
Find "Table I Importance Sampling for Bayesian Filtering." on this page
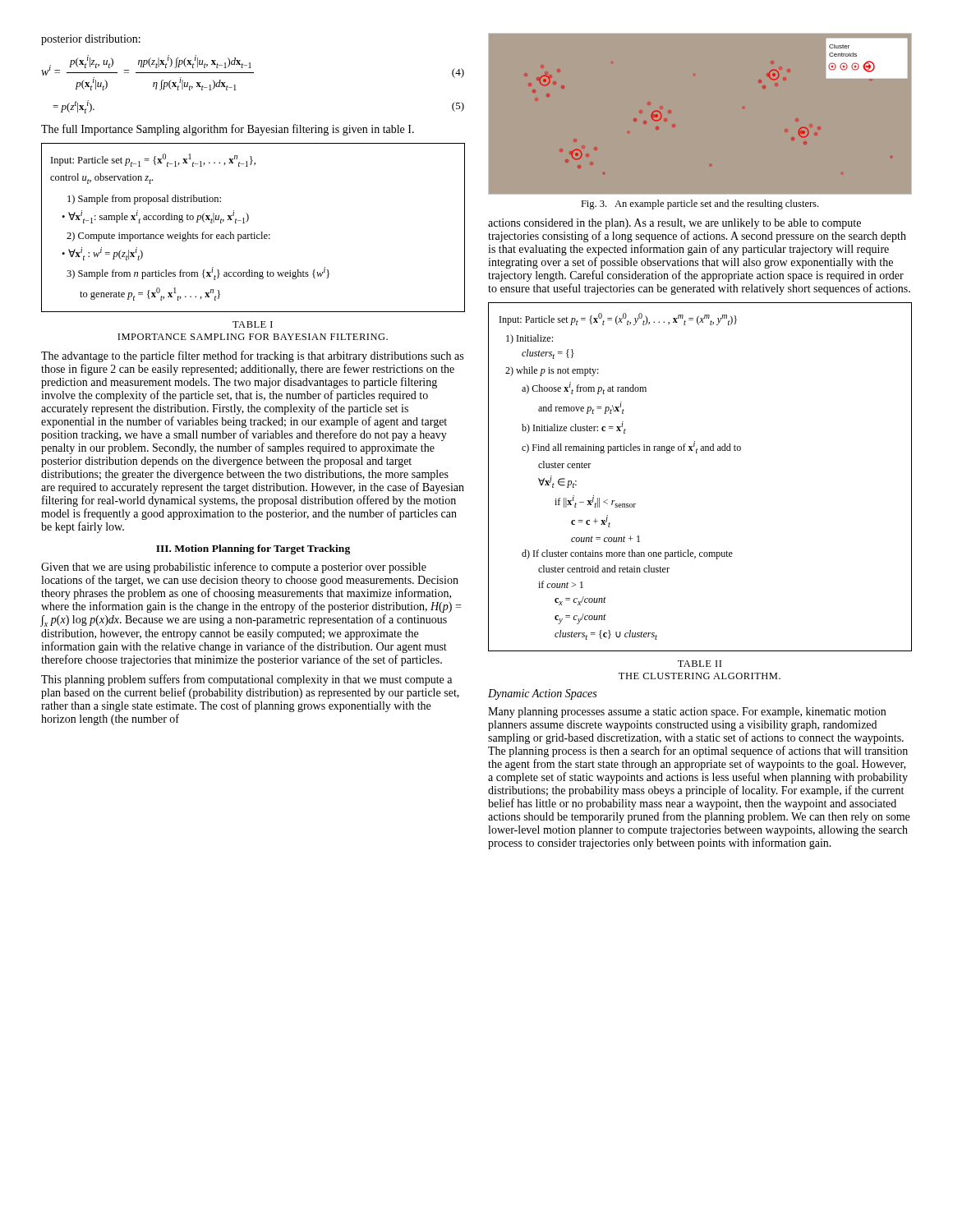(253, 331)
